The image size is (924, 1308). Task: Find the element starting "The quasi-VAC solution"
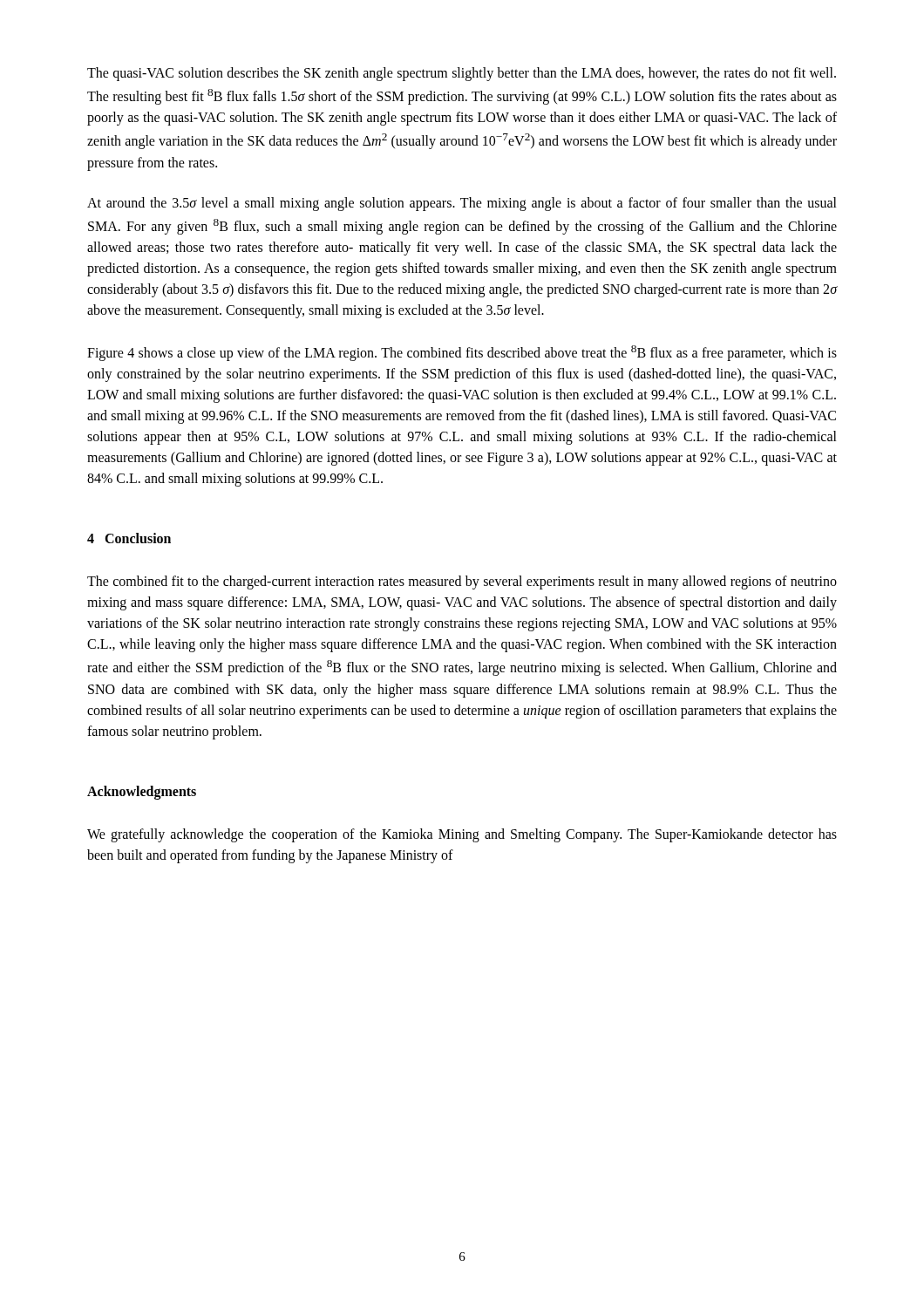click(x=462, y=118)
